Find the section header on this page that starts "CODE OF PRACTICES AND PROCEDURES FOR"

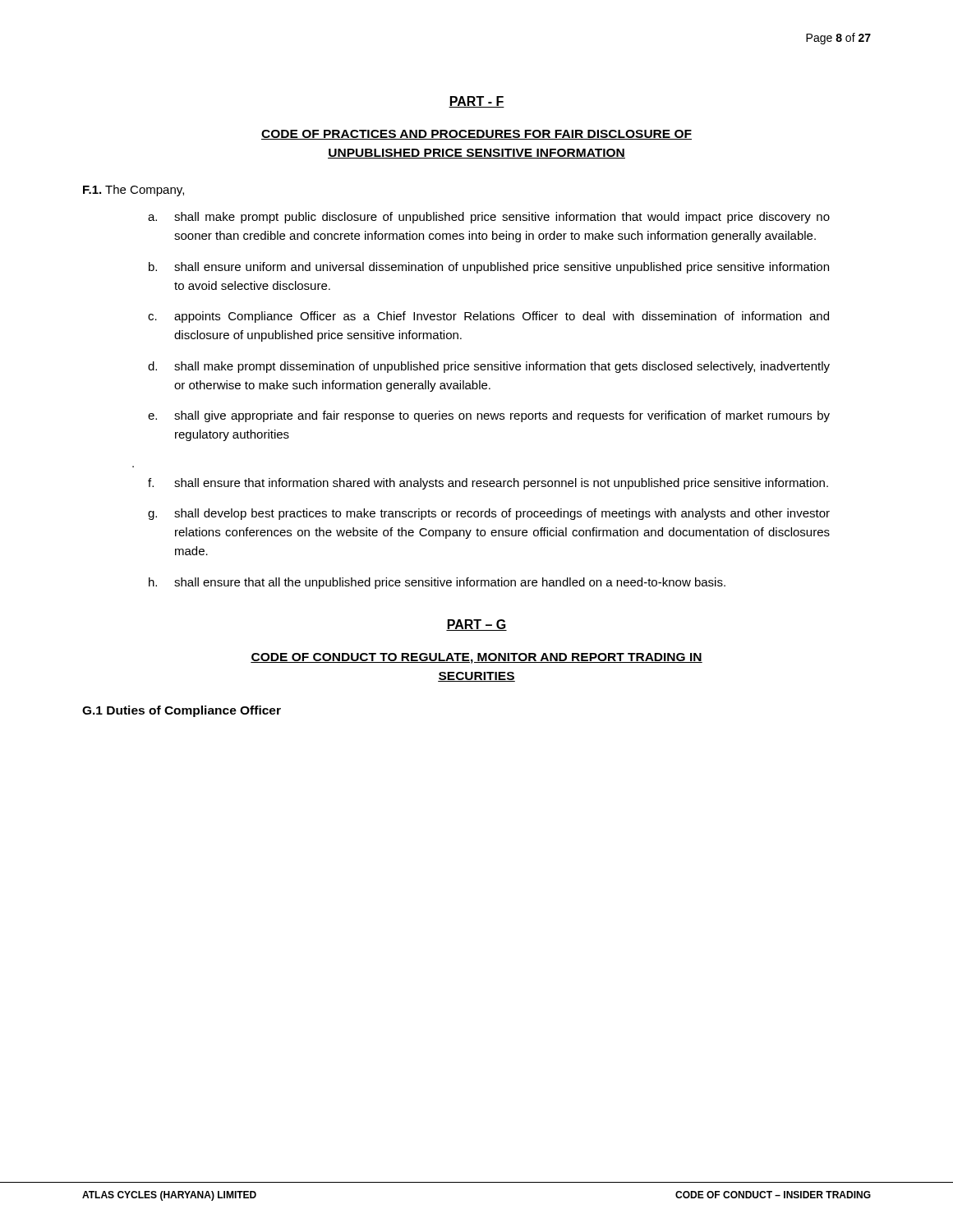pos(476,143)
